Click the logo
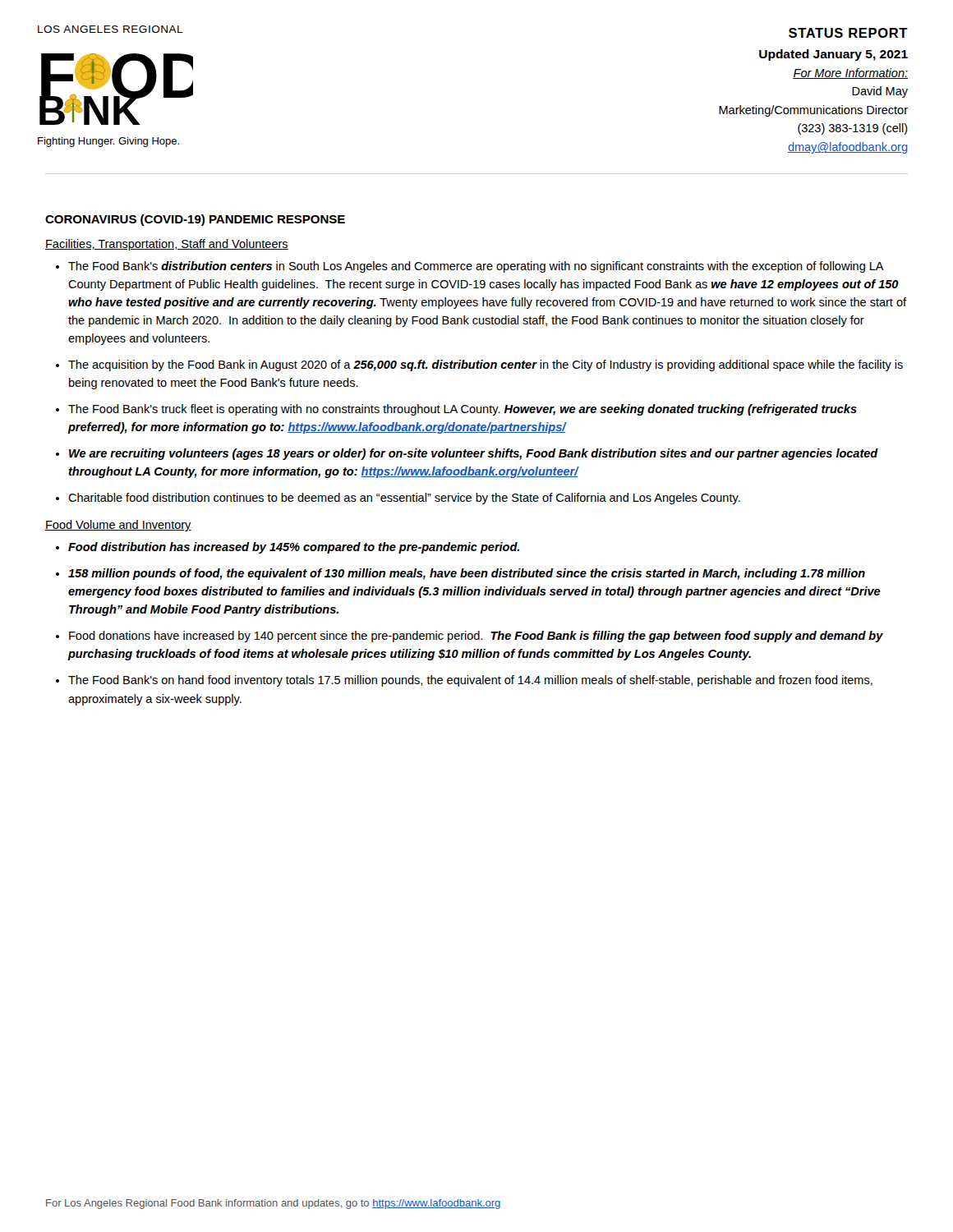The width and height of the screenshot is (953, 1232). 115,84
